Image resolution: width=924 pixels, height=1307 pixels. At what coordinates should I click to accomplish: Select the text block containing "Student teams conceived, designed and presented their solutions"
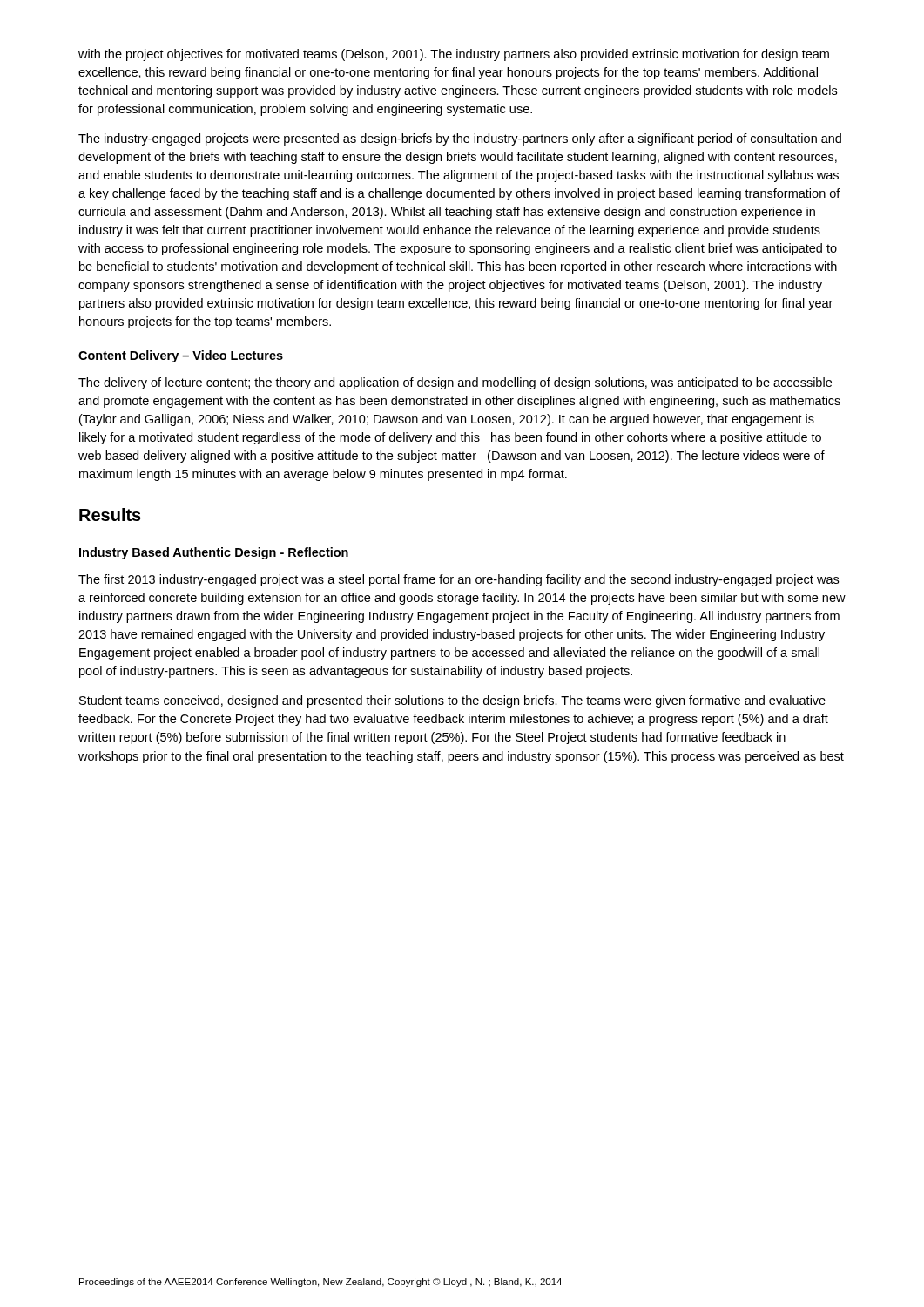462,729
